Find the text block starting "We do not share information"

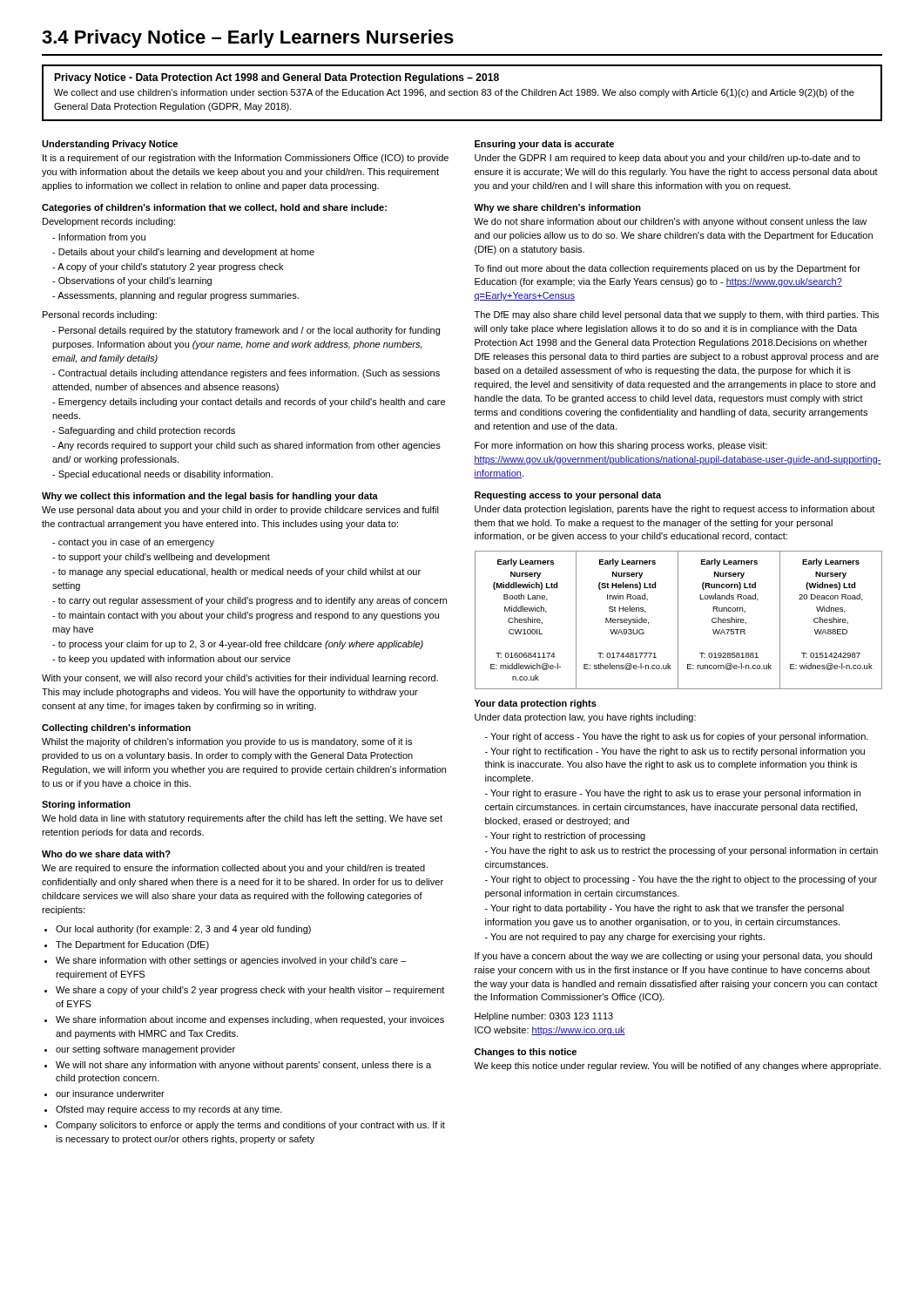674,235
